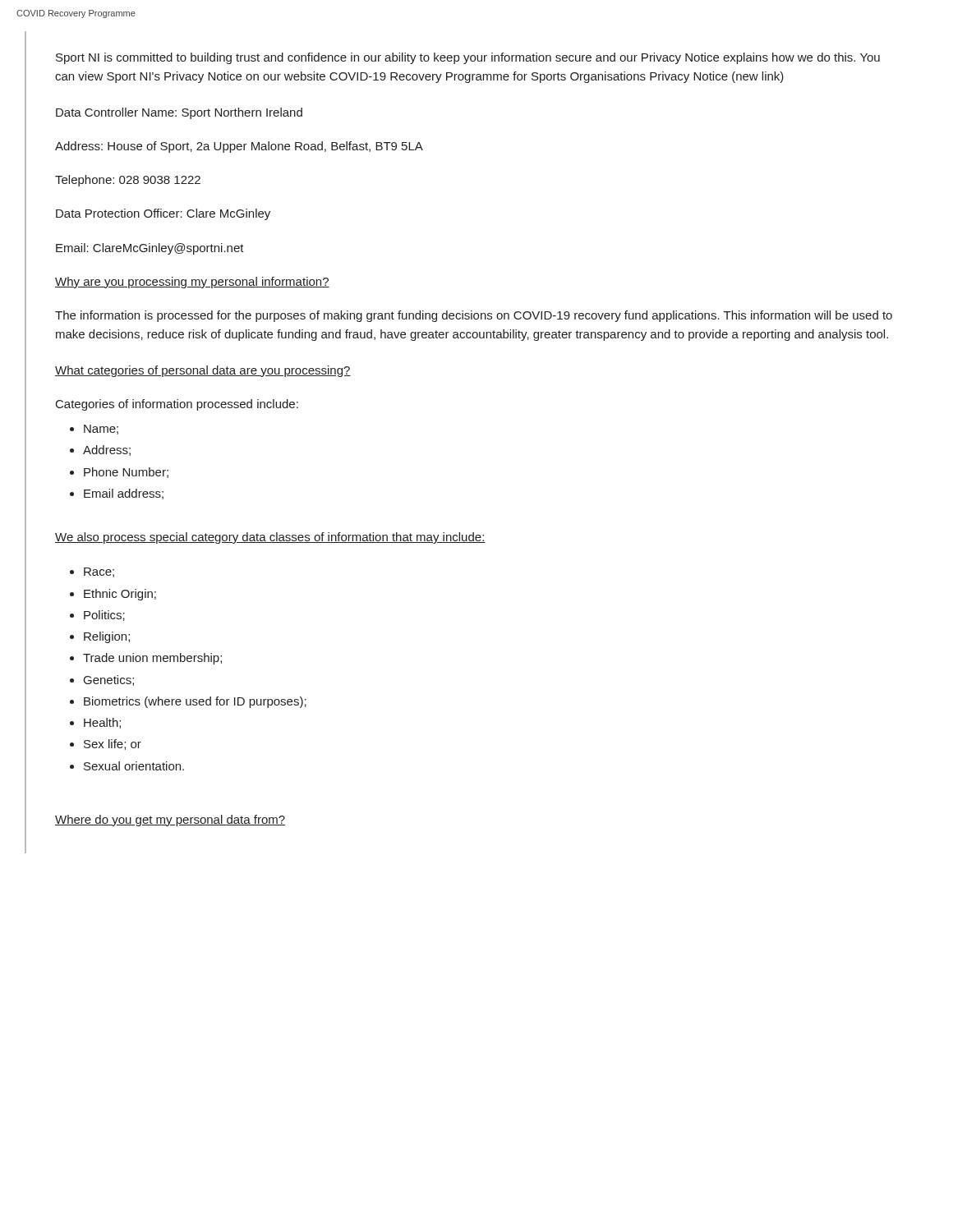Find the region starting "Categories of information processed include:"

point(177,403)
